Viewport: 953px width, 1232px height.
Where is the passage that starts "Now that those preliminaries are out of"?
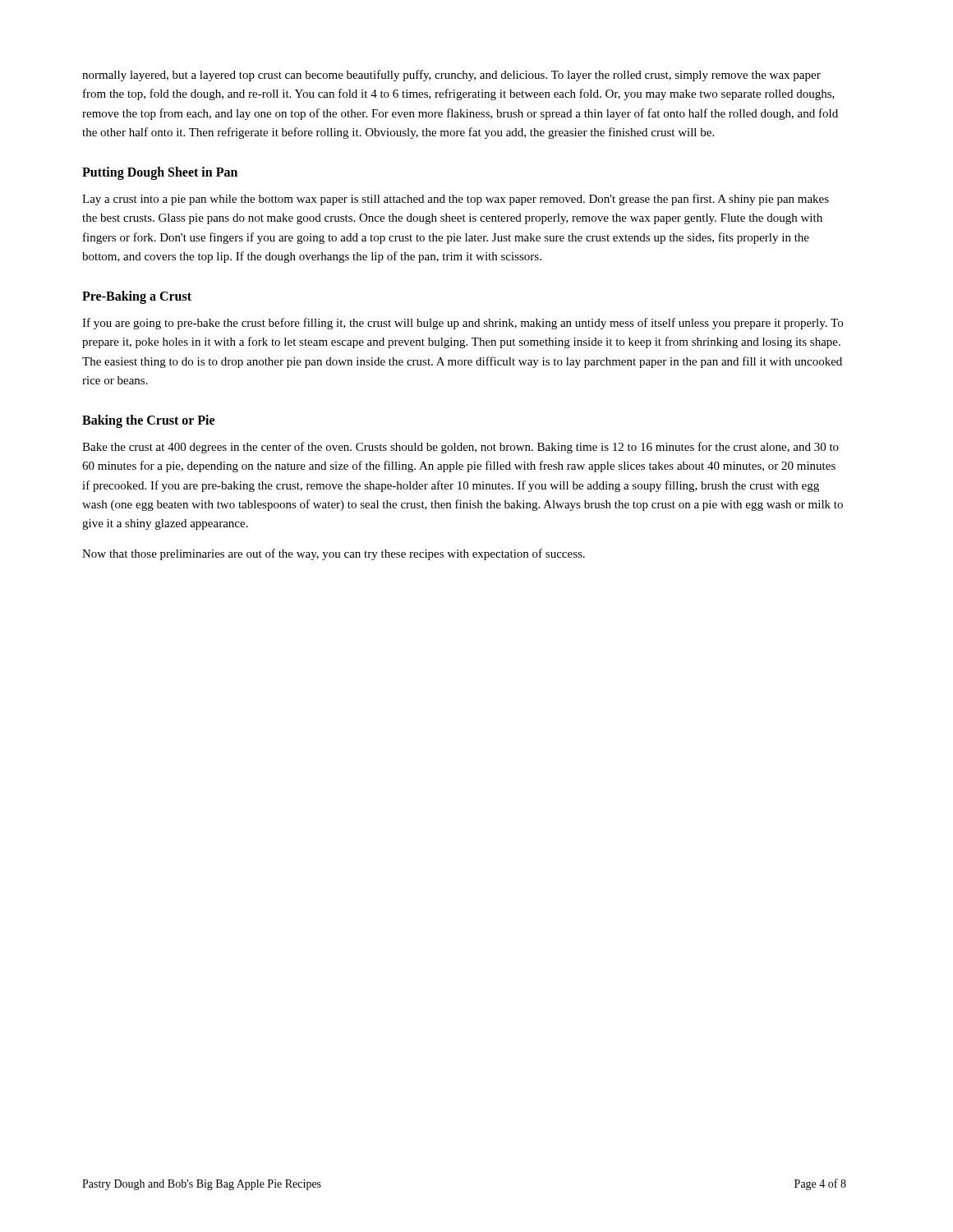point(334,554)
